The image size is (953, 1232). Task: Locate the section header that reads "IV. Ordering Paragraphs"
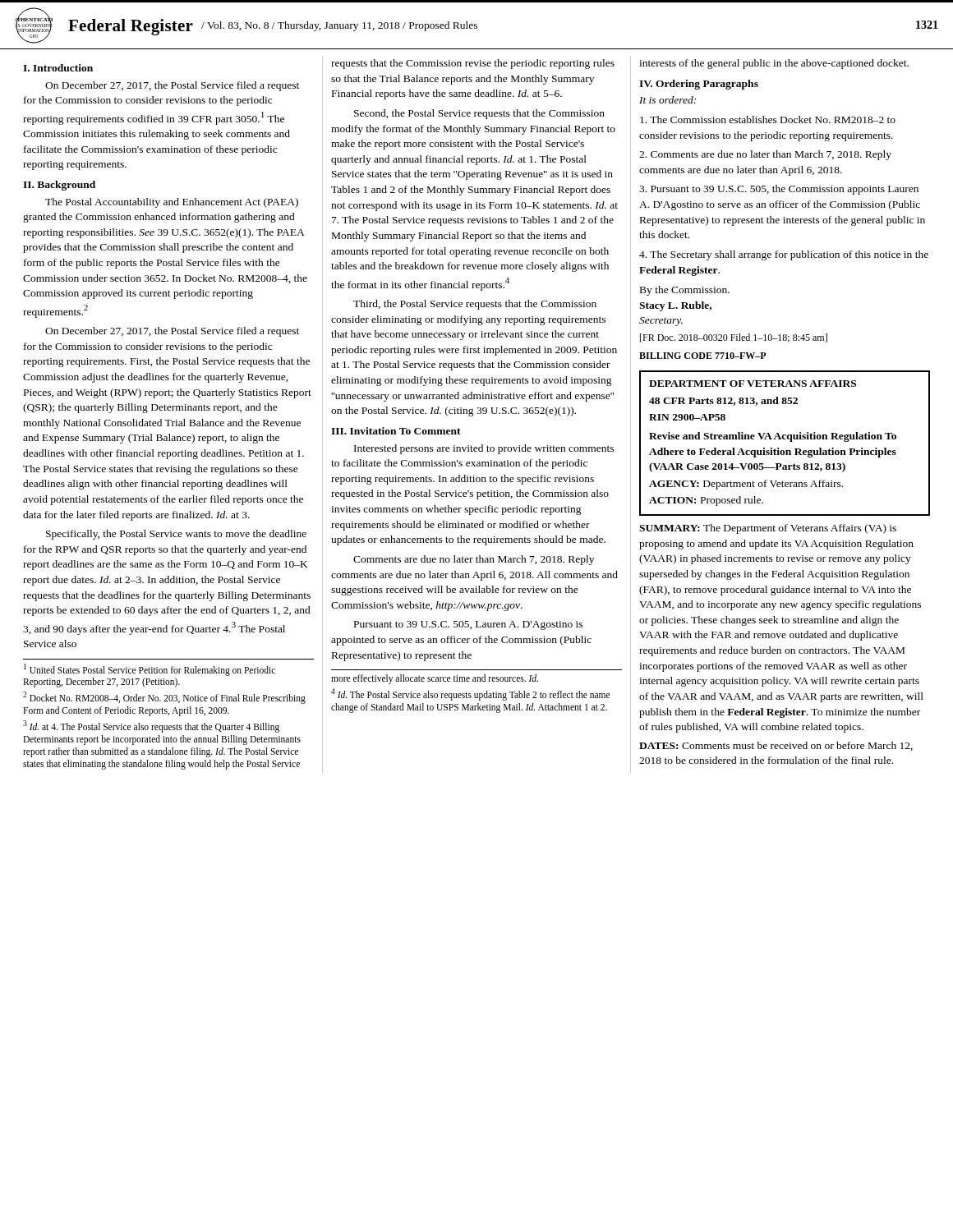pos(699,85)
